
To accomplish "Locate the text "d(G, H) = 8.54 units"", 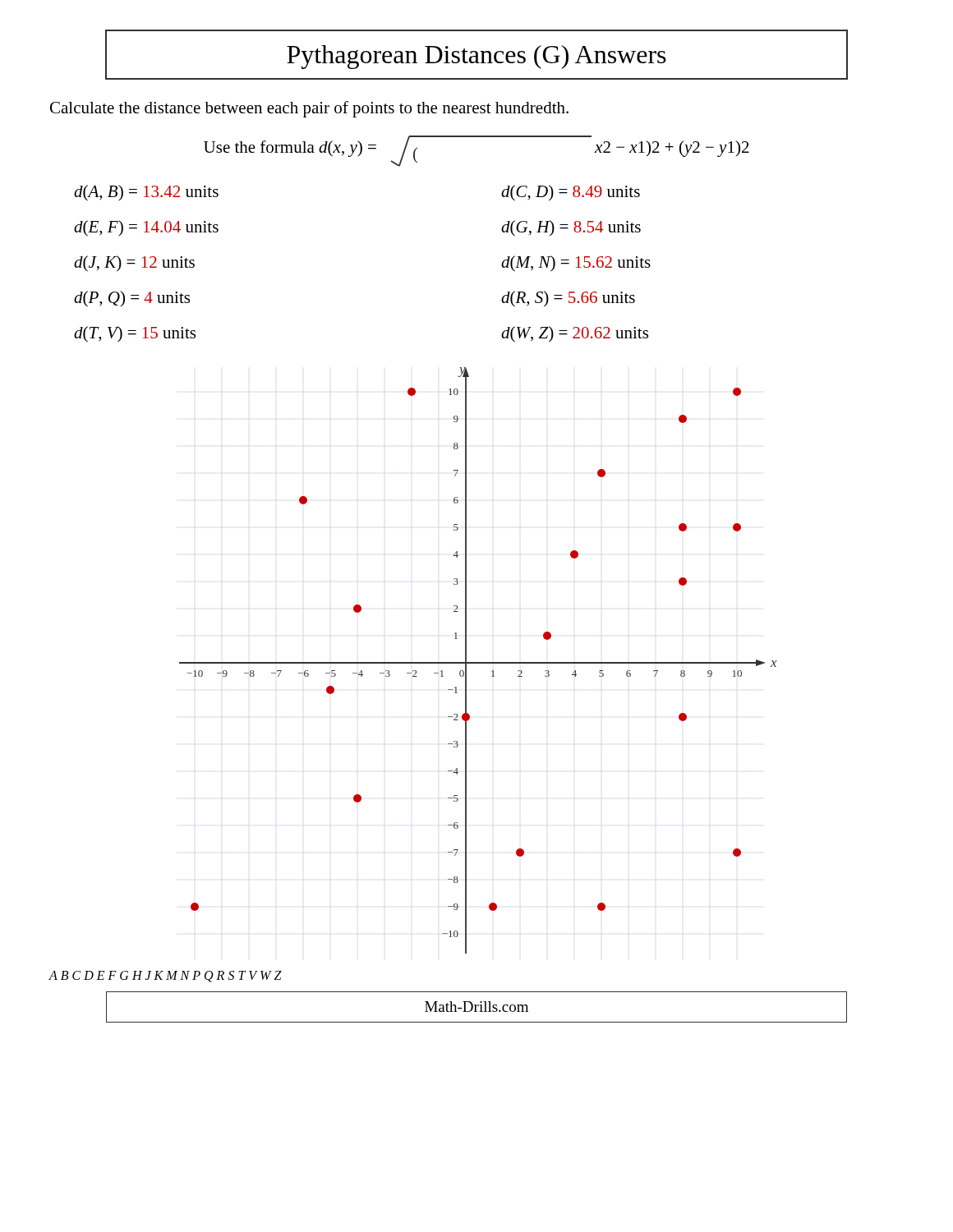I will (571, 227).
